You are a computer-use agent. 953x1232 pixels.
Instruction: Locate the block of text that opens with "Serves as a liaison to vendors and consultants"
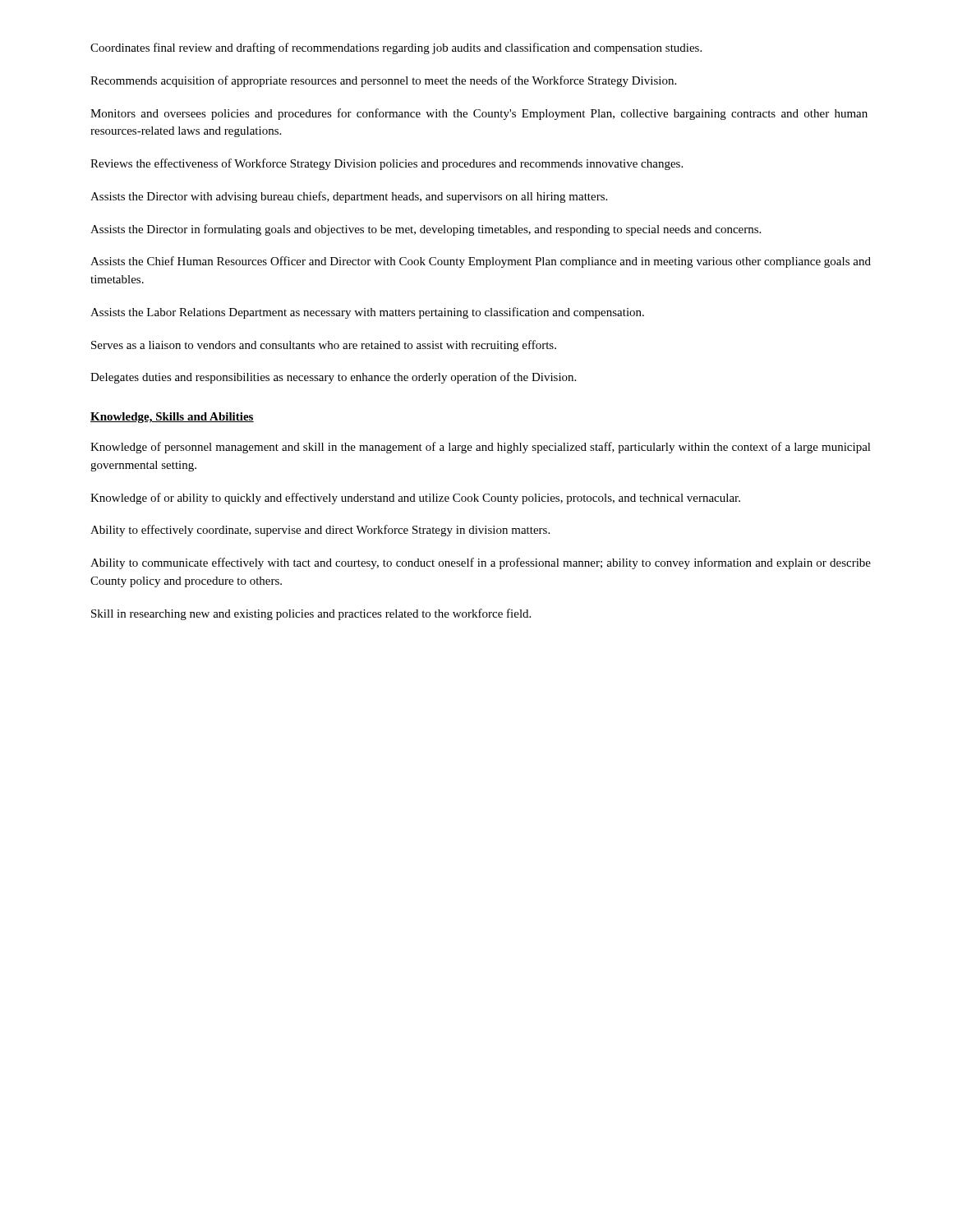click(324, 345)
